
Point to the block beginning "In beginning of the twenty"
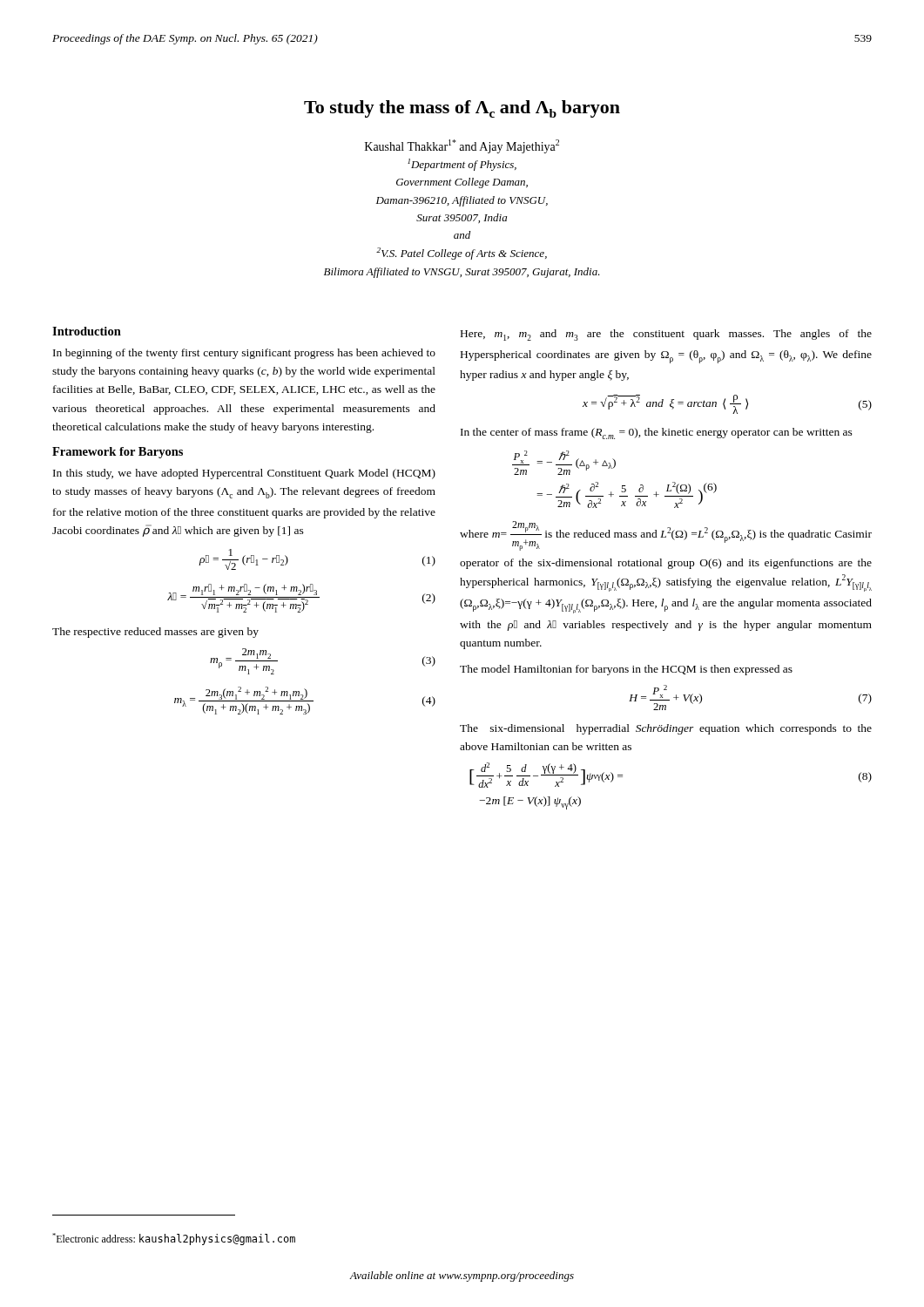244,389
